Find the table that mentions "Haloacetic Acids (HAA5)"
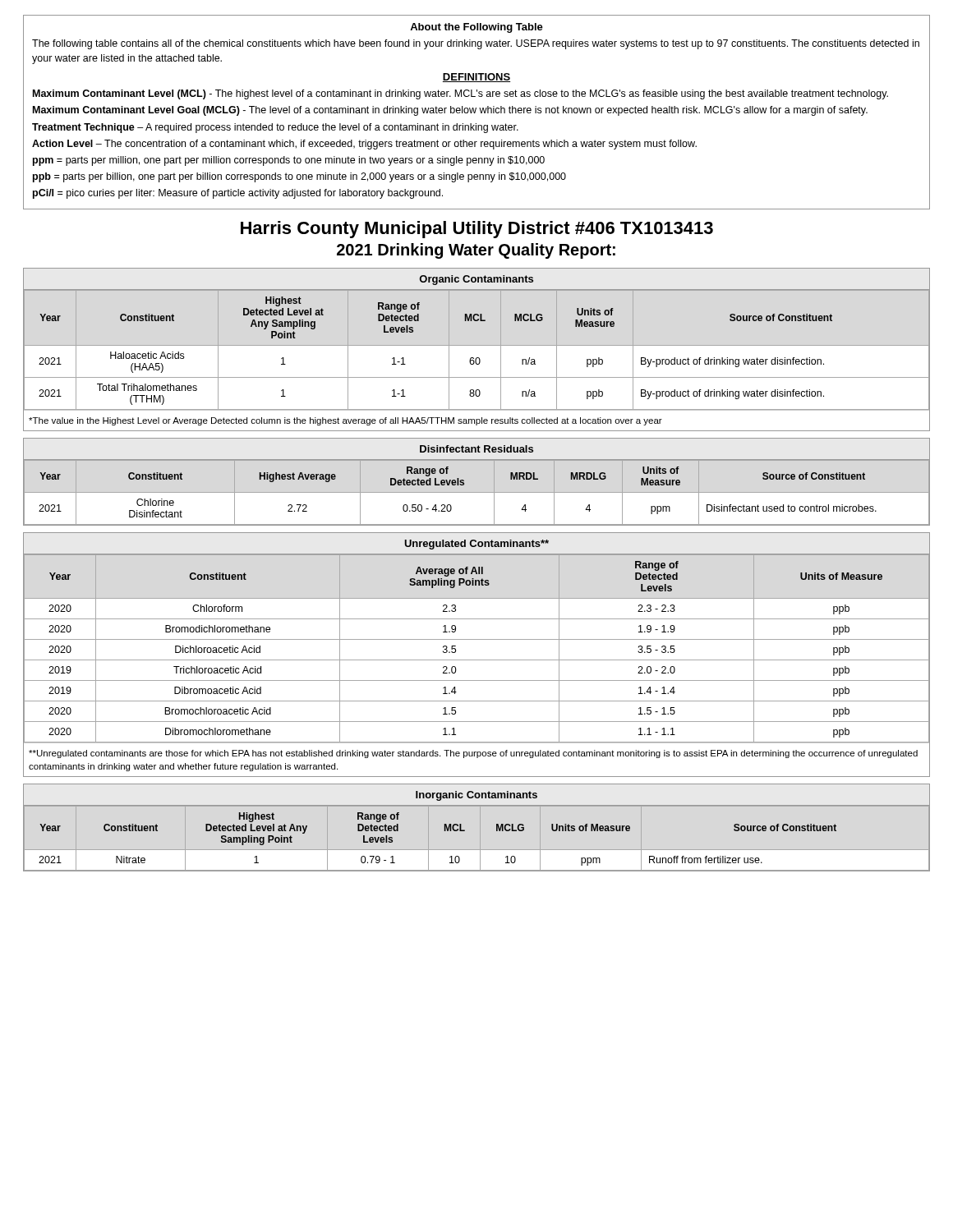Image resolution: width=953 pixels, height=1232 pixels. click(476, 350)
